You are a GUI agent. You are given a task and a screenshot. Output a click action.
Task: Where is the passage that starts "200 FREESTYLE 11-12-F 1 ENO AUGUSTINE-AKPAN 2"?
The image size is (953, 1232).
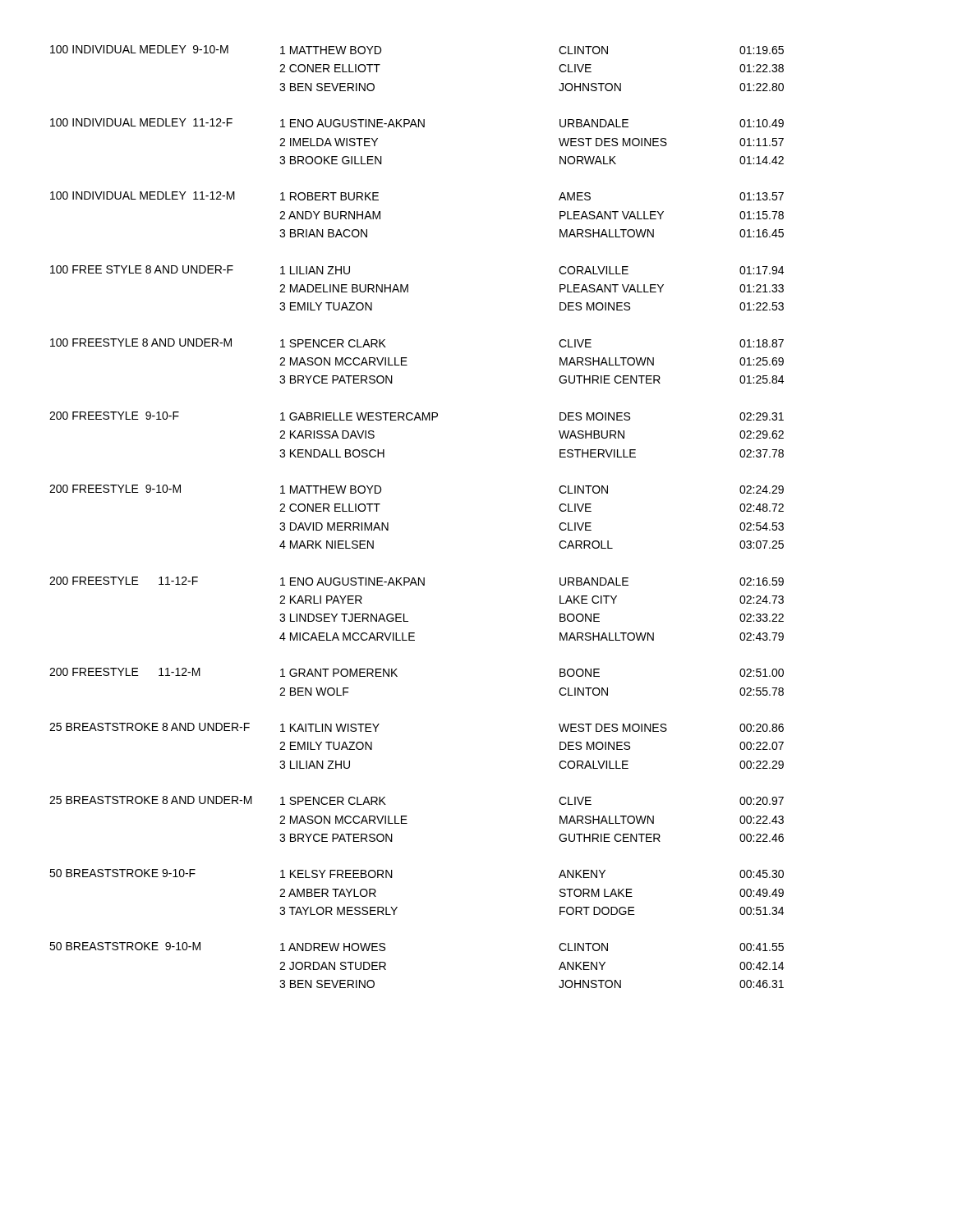[417, 581]
